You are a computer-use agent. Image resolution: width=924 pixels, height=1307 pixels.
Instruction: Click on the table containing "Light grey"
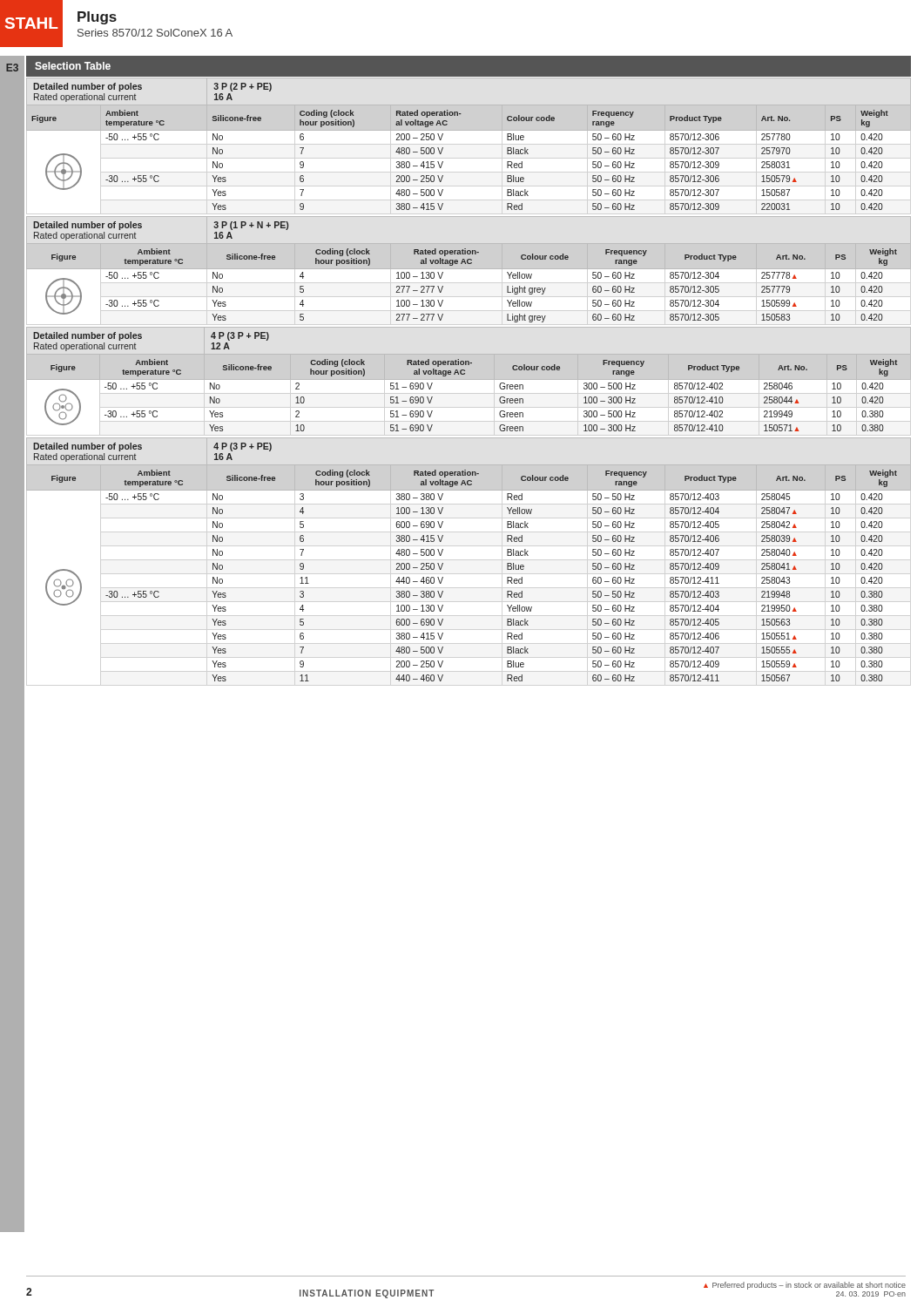click(x=469, y=271)
